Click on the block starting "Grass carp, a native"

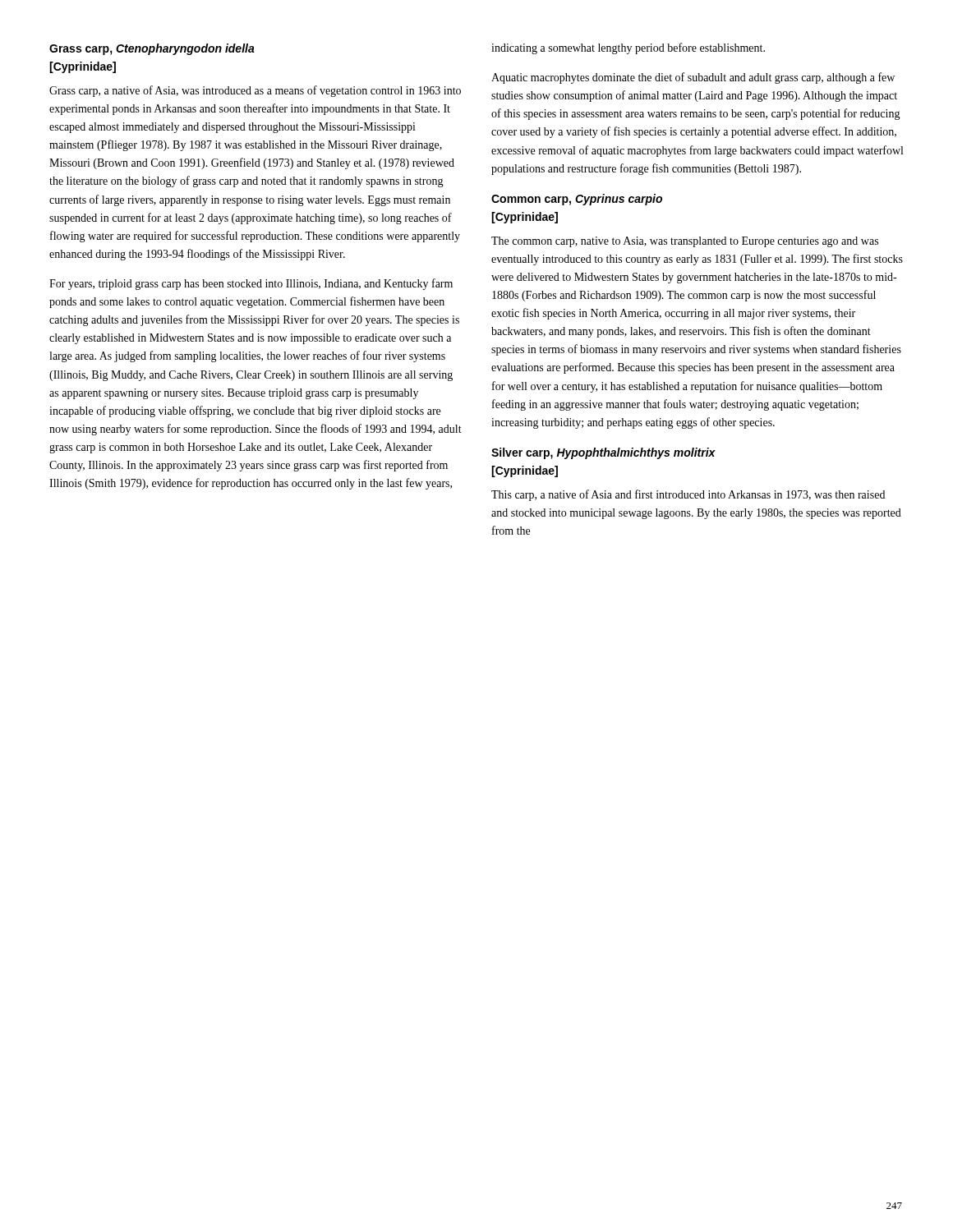(255, 172)
